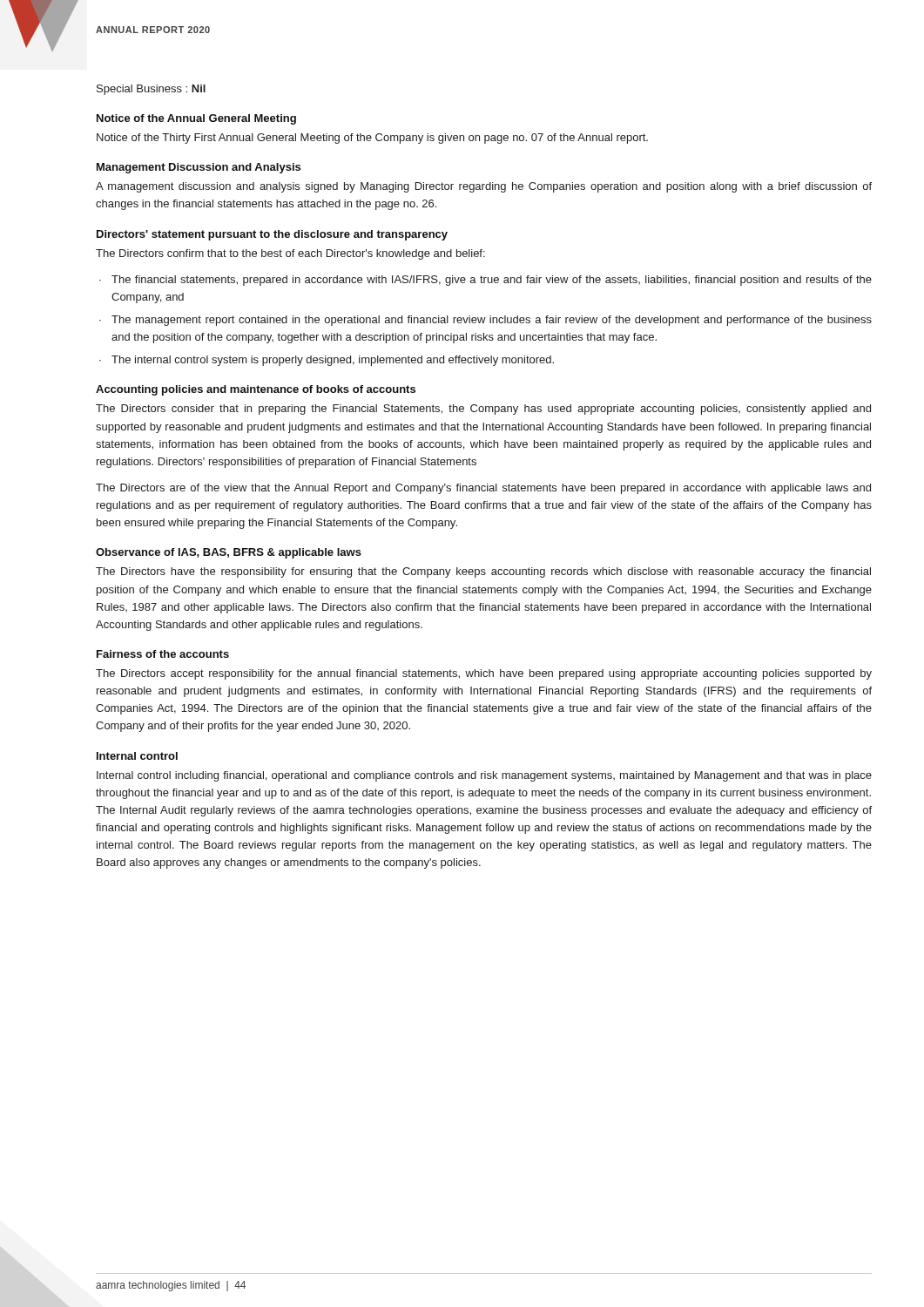Point to the region starting "The internal control system is properly designed, implemented"
This screenshot has width=924, height=1307.
coord(333,360)
